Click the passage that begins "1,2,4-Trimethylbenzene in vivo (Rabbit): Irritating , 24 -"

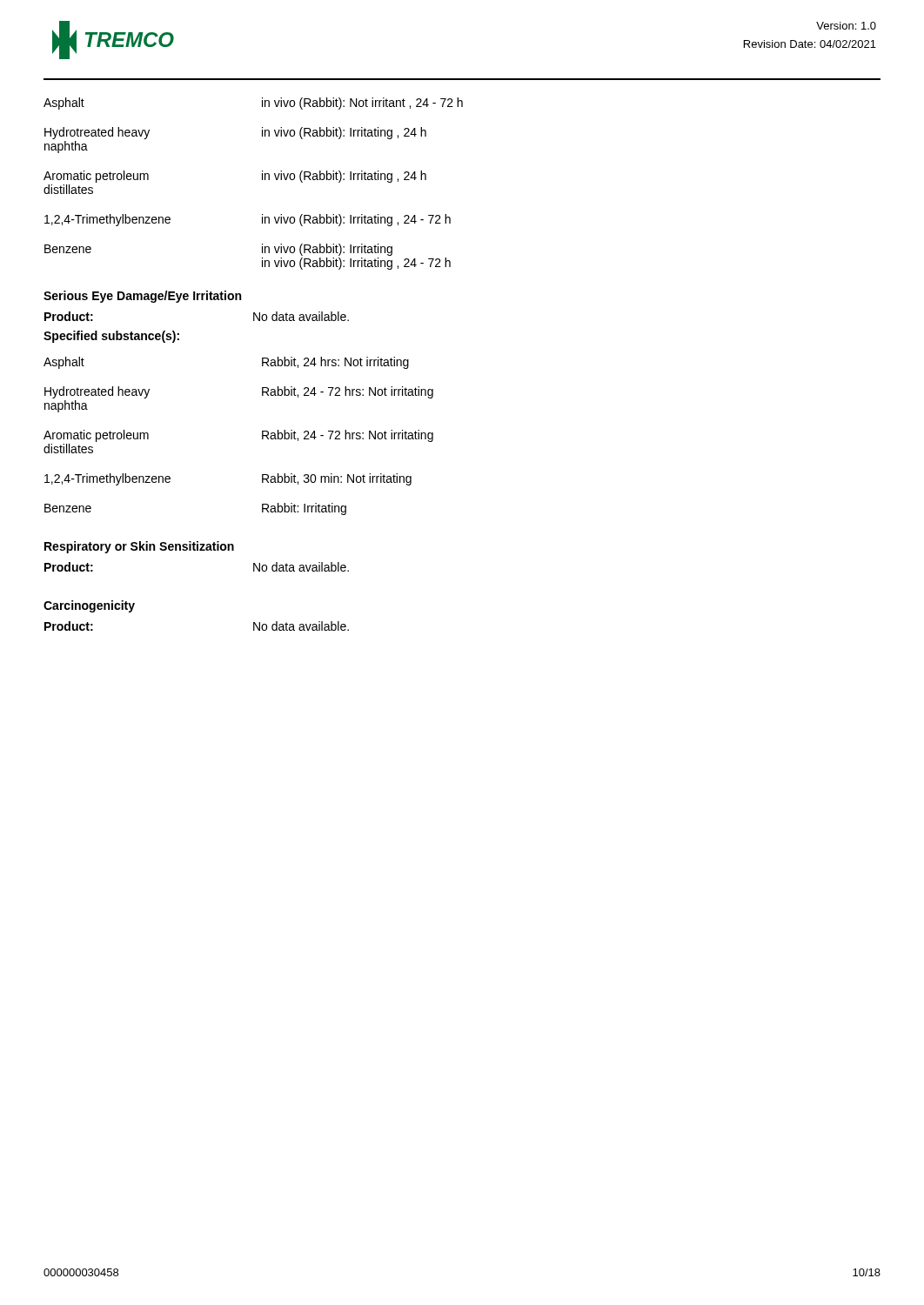[435, 219]
